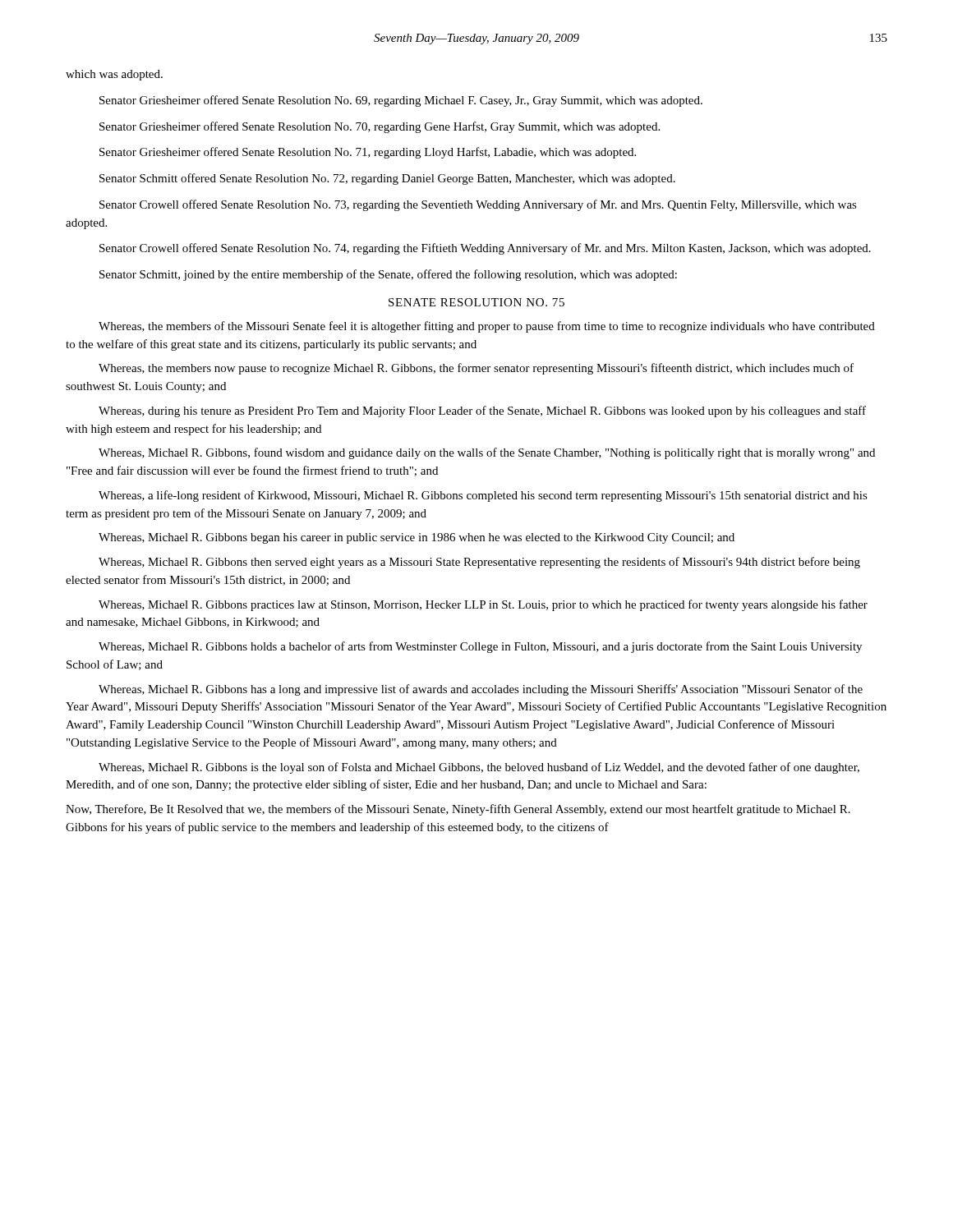The width and height of the screenshot is (953, 1232).
Task: Find the text block that says "Senator Griesheimer offered Senate Resolution No. 70,"
Action: [x=380, y=126]
